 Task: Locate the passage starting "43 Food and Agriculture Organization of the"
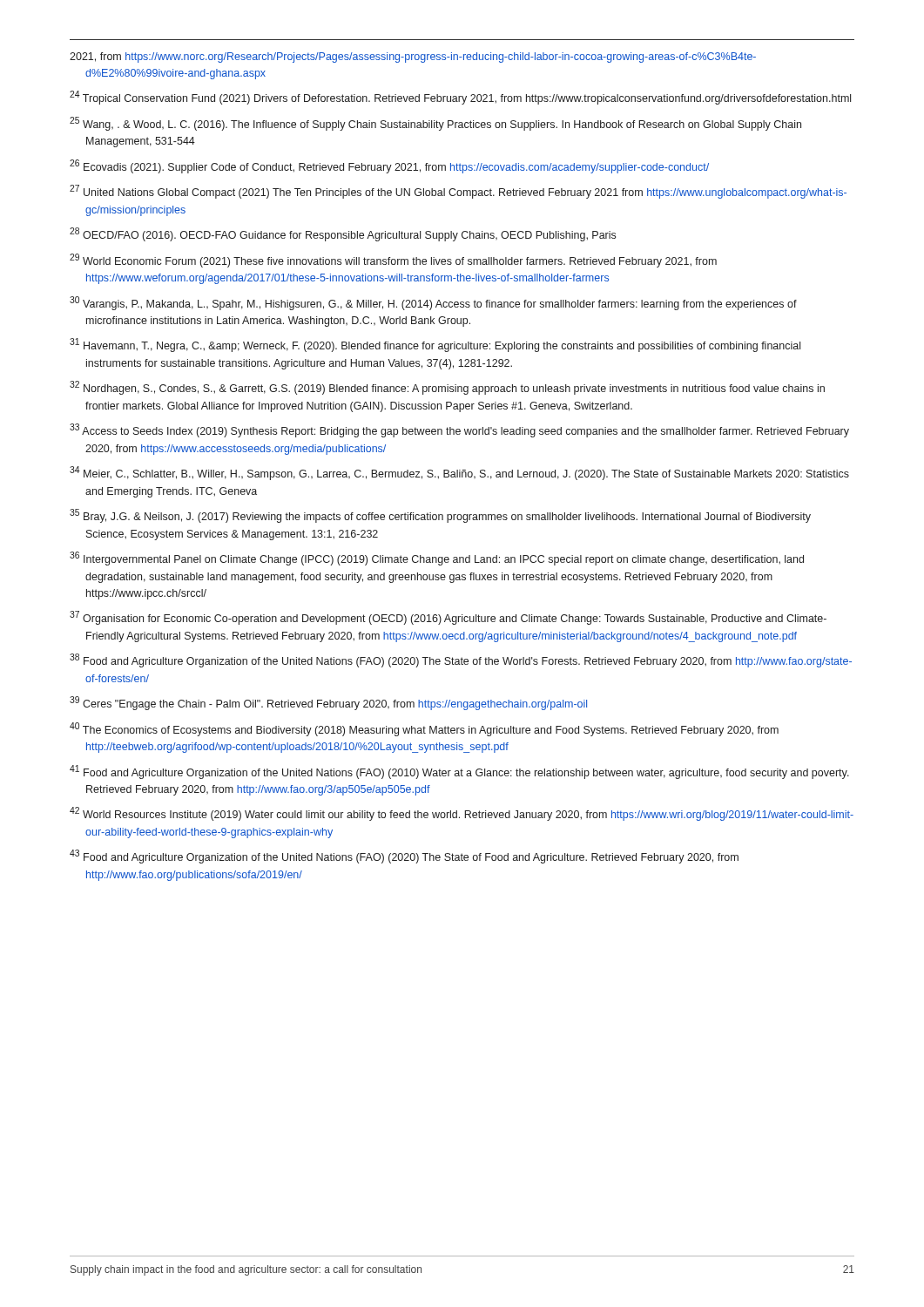(x=412, y=865)
